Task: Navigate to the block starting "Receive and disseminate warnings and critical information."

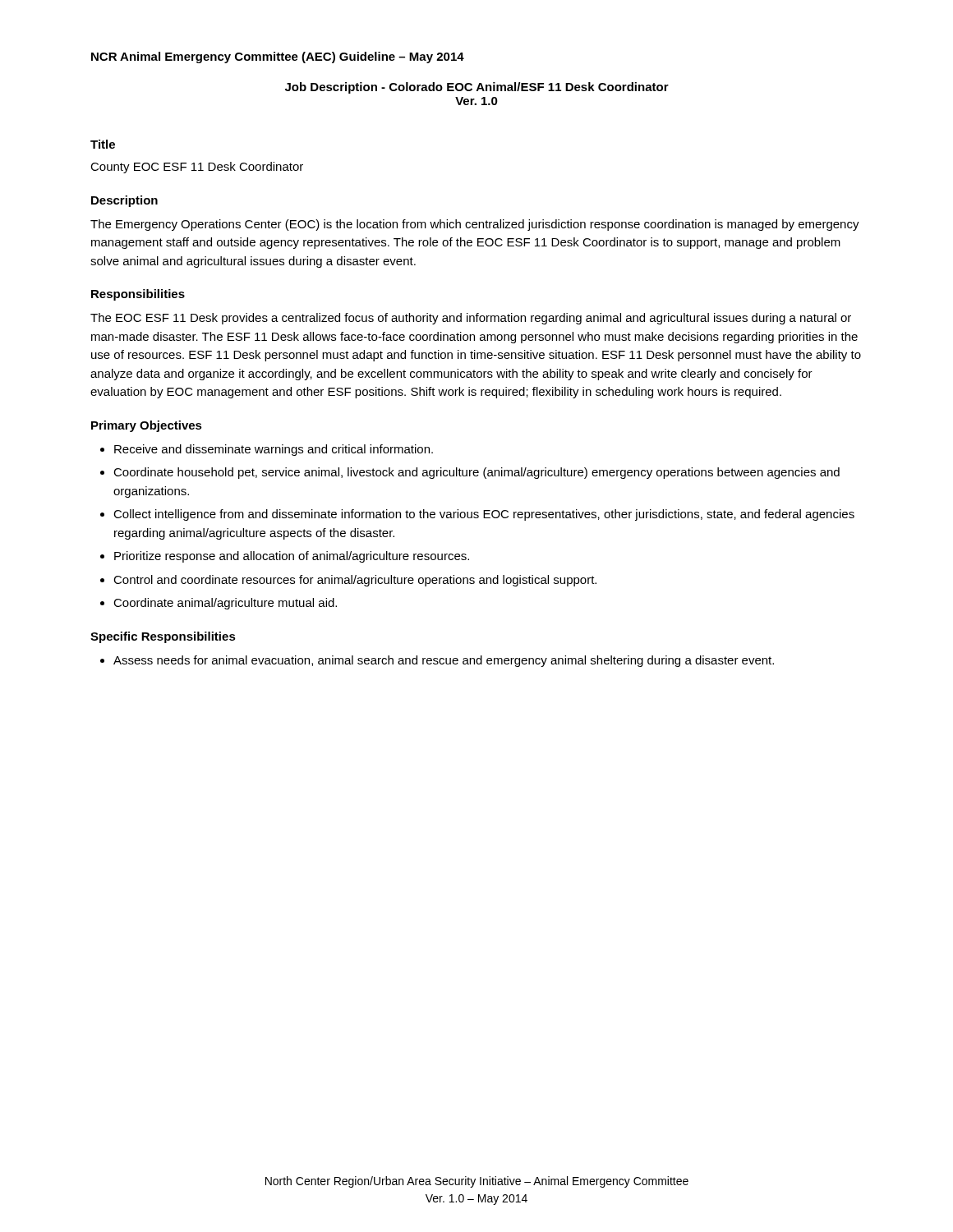Action: (274, 448)
